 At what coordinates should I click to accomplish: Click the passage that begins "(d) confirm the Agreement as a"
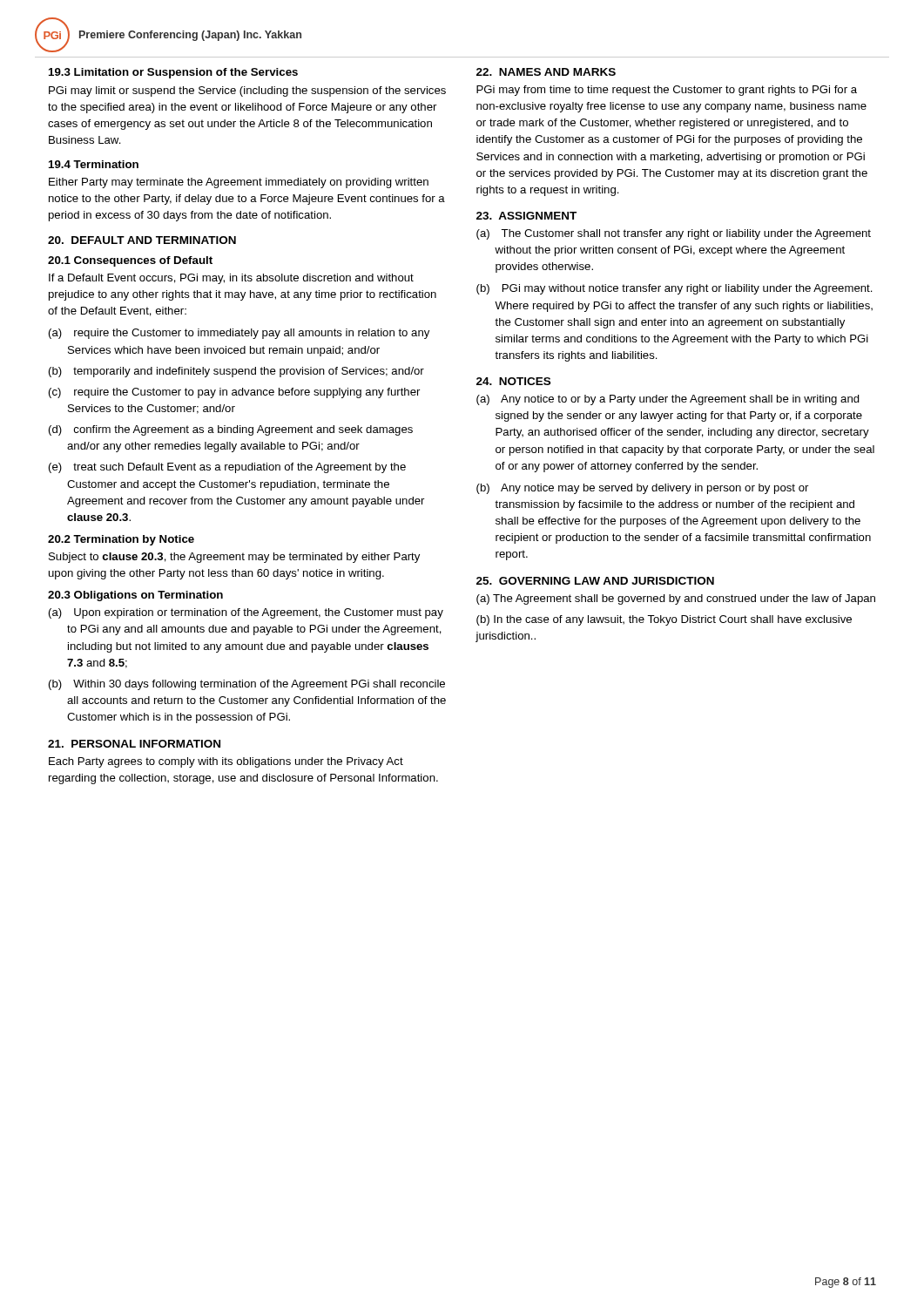click(230, 437)
